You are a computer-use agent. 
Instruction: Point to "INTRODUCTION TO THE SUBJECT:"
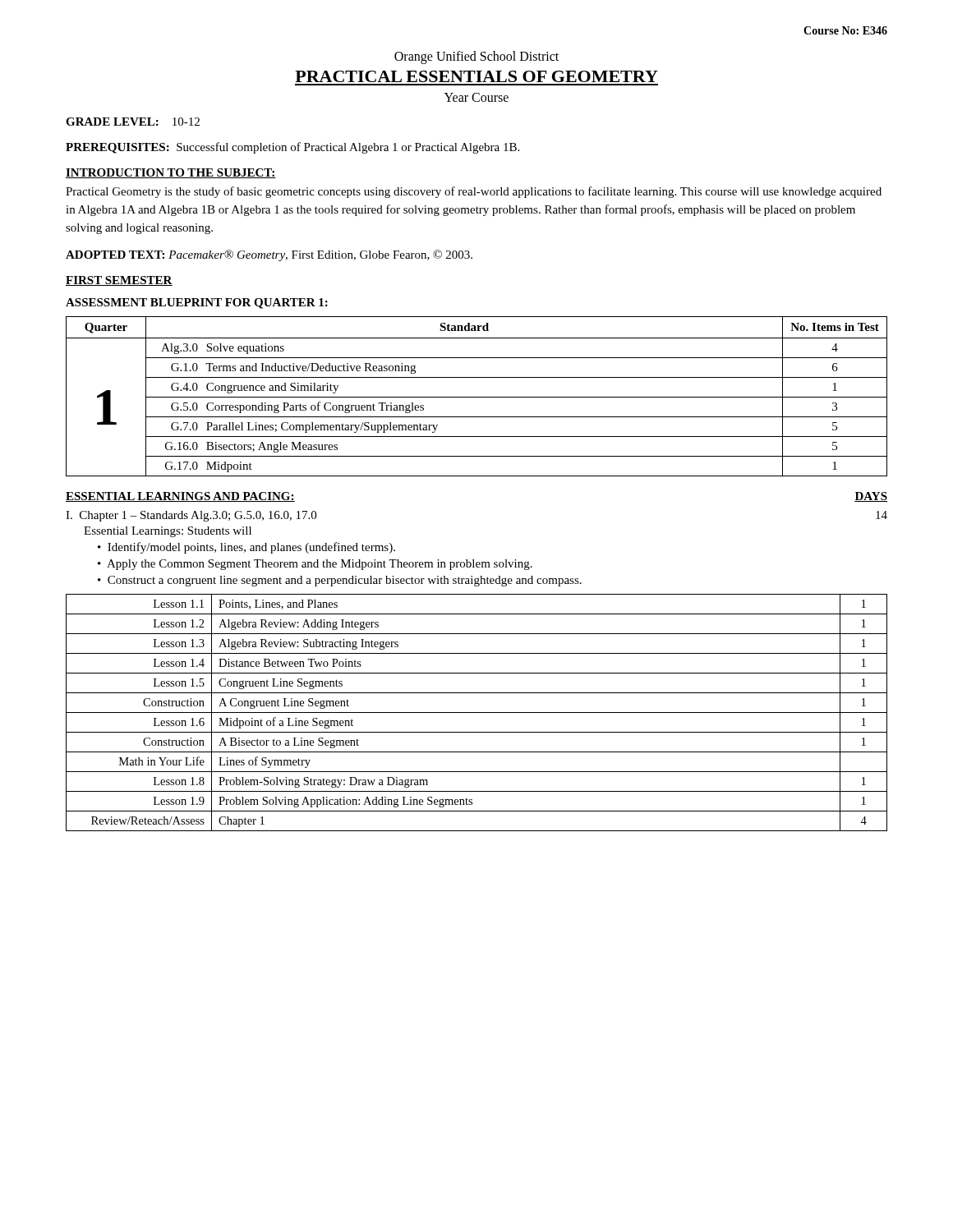pyautogui.click(x=171, y=172)
